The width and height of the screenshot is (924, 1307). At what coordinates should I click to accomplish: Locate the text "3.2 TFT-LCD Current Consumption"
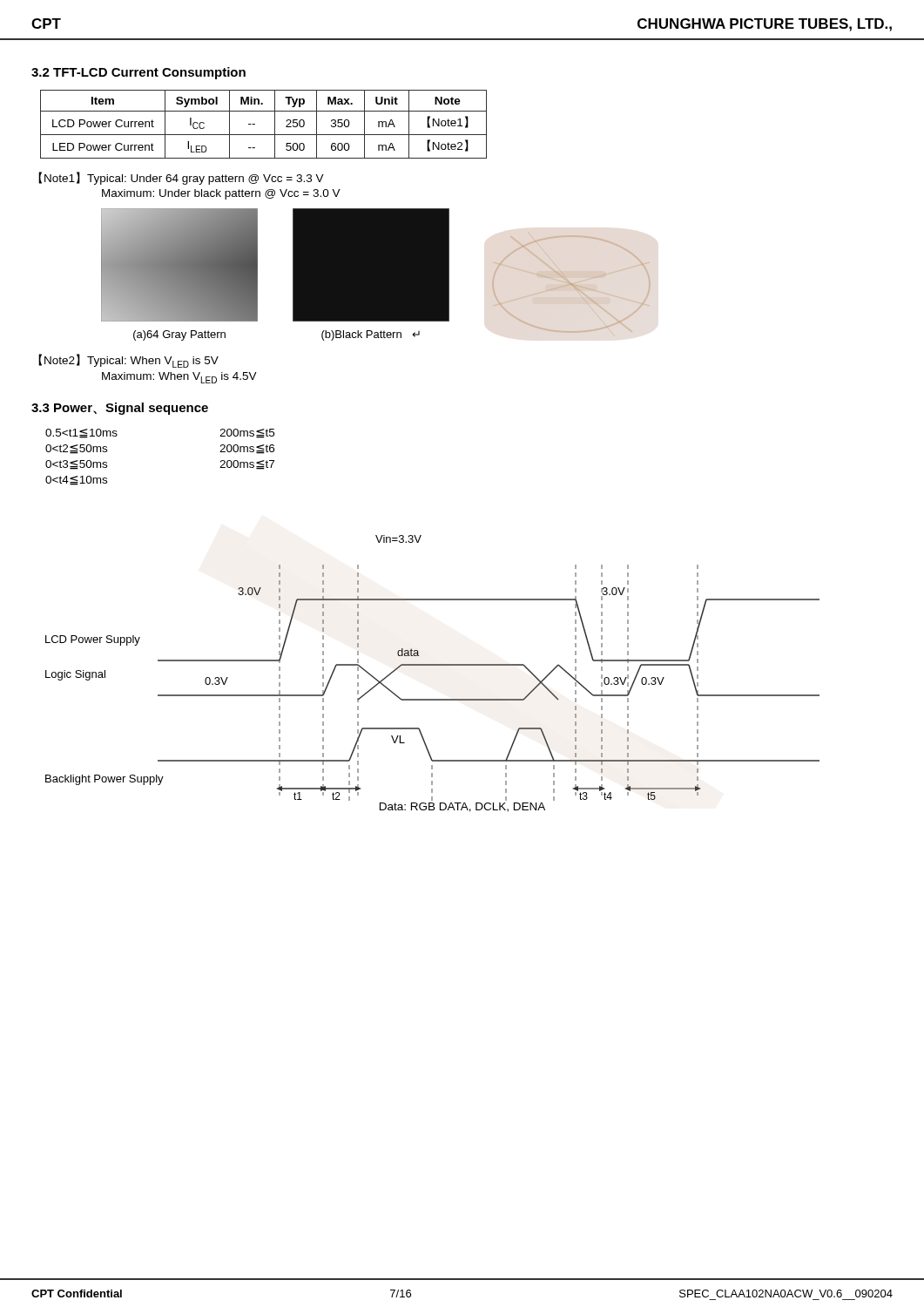click(x=139, y=72)
